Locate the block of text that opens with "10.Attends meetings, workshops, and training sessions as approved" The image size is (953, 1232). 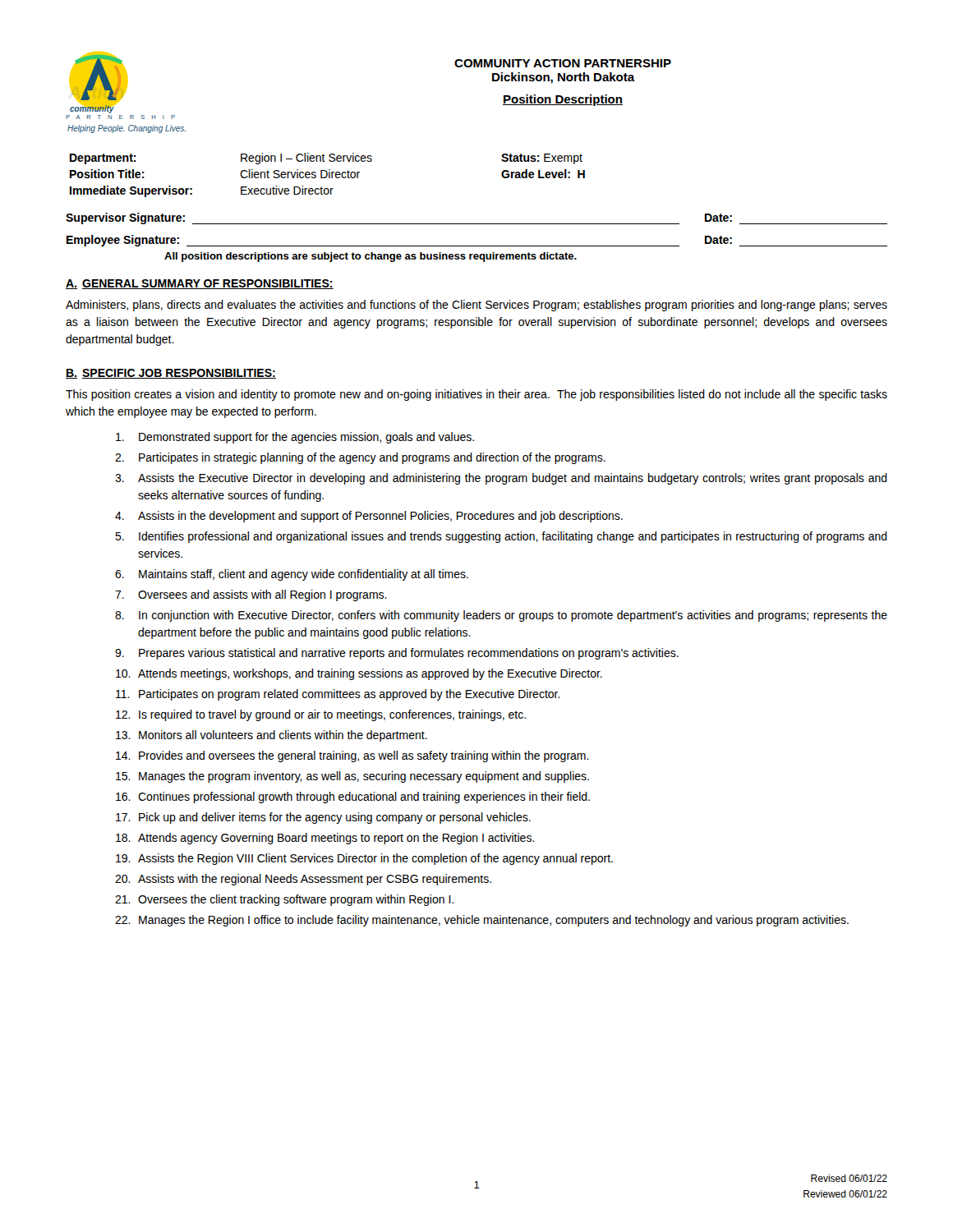click(501, 674)
